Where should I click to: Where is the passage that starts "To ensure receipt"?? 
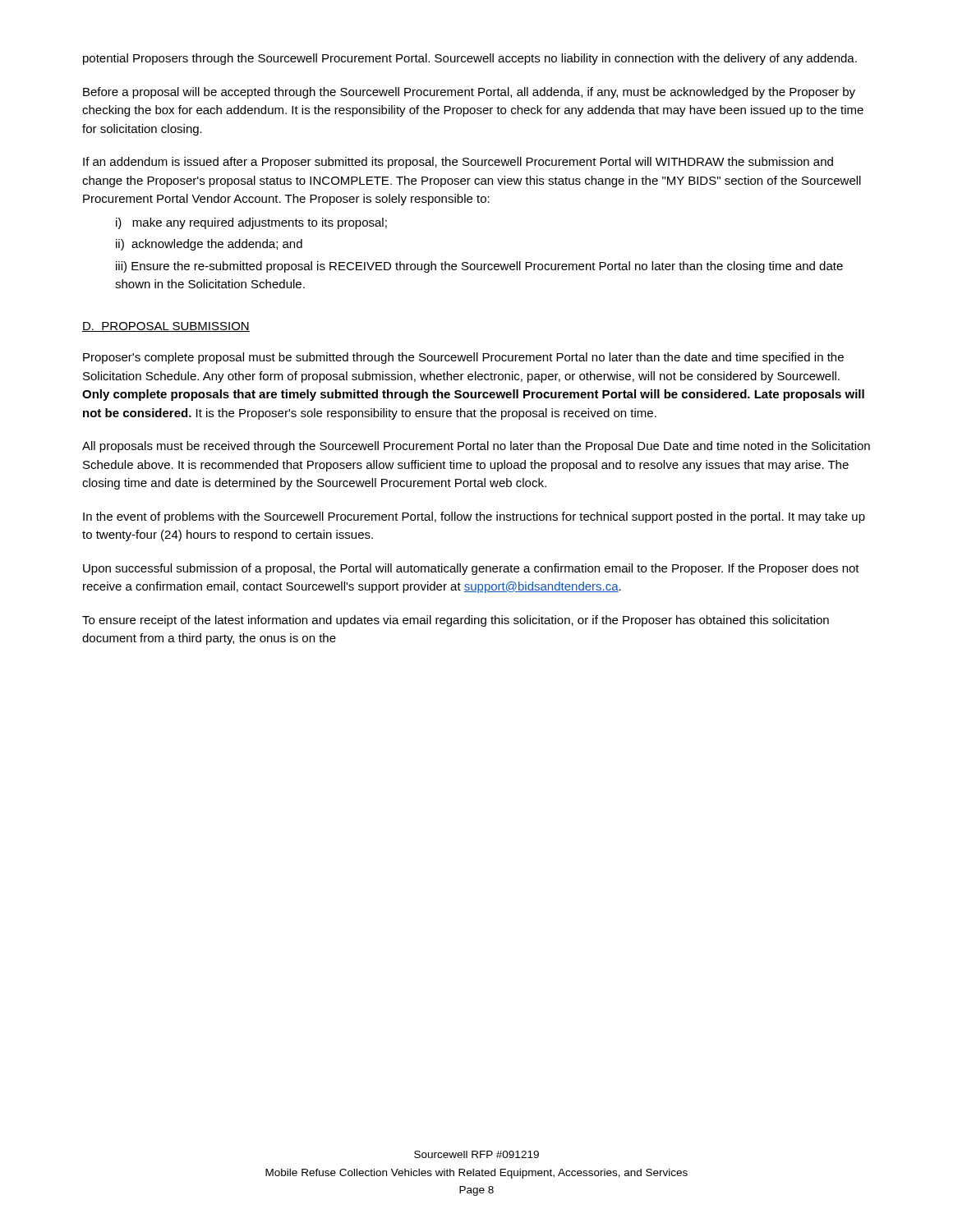pos(456,629)
